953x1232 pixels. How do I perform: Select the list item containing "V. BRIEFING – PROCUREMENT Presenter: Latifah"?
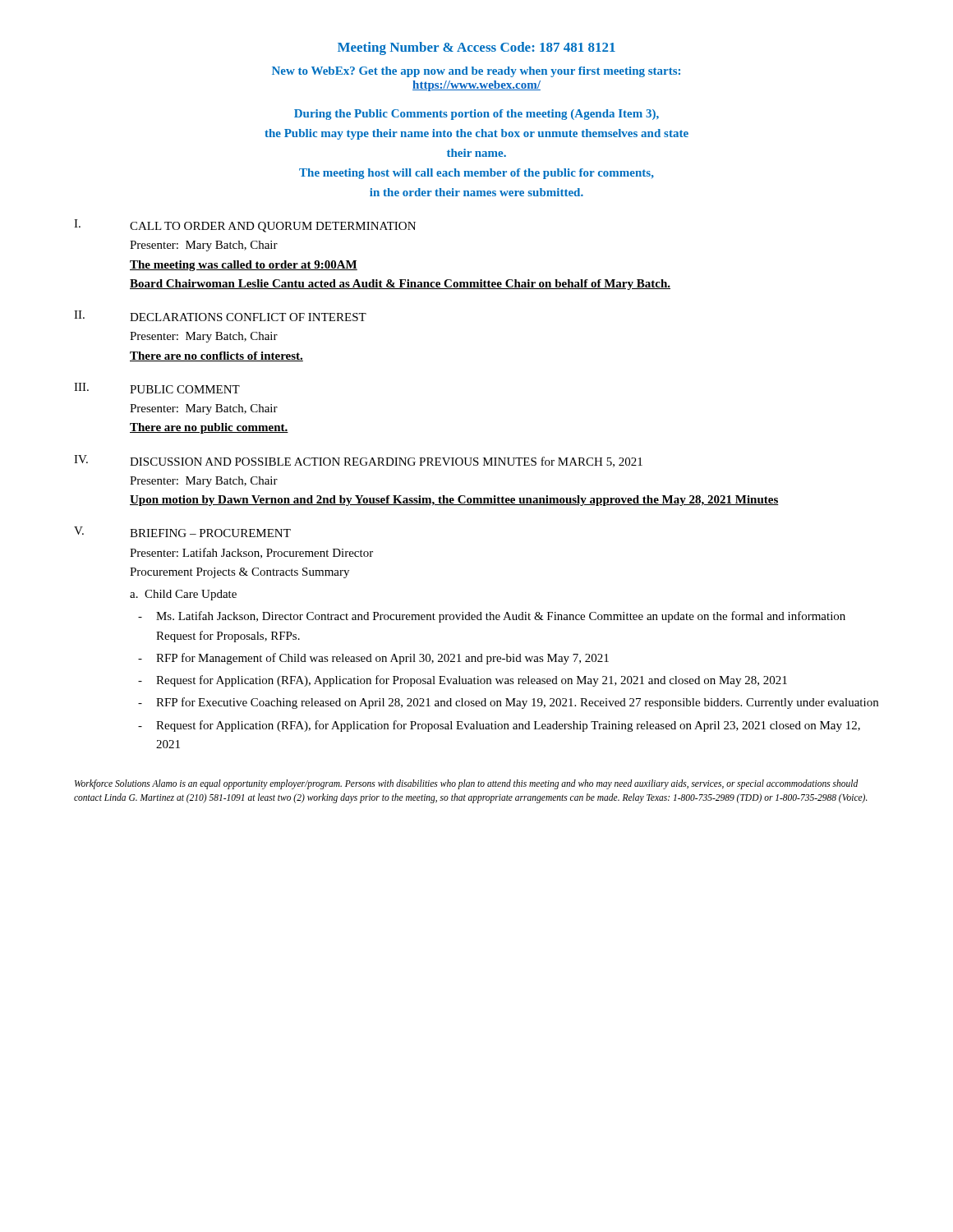point(182,532)
